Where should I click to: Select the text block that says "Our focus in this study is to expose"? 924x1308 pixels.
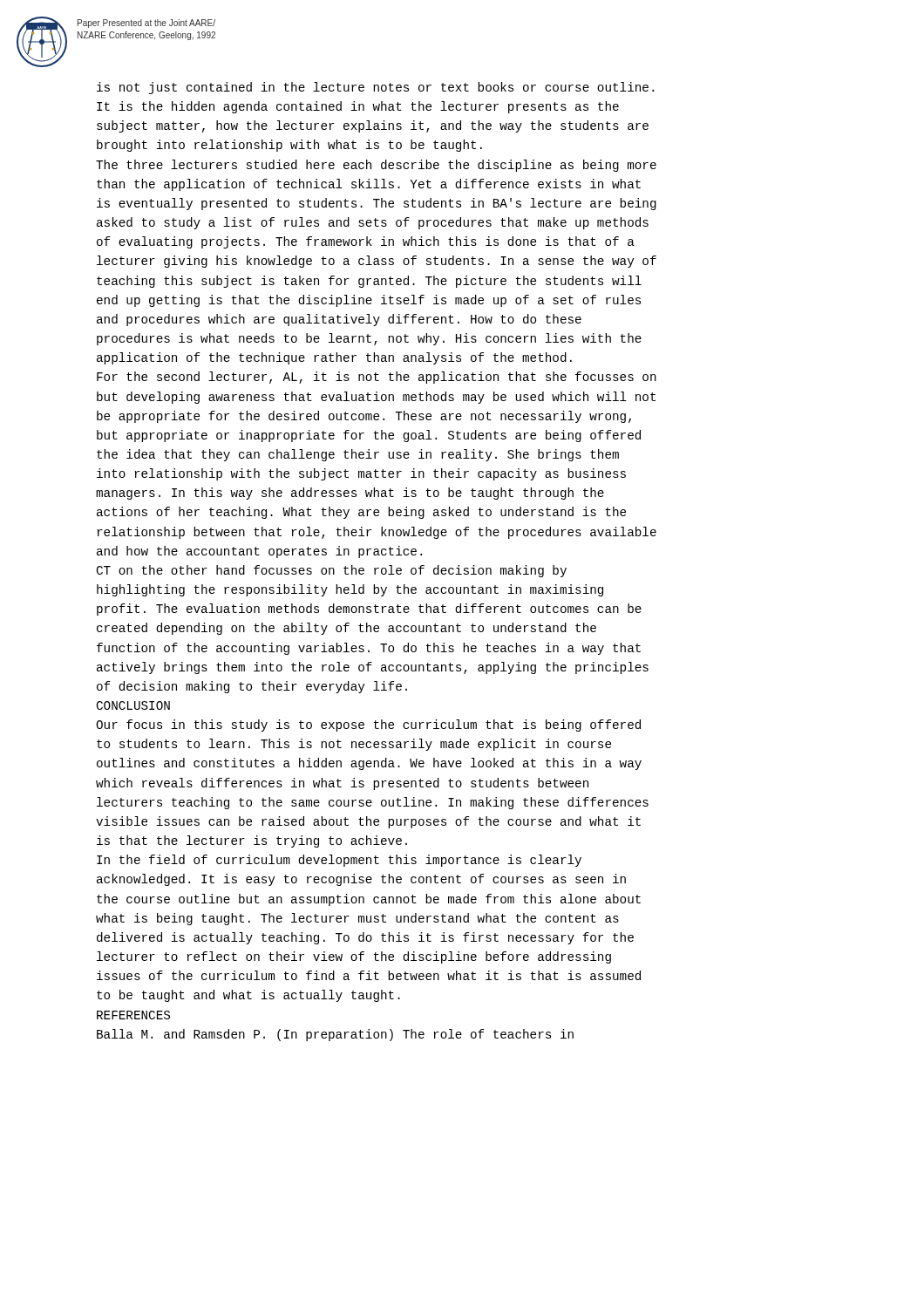click(484, 861)
